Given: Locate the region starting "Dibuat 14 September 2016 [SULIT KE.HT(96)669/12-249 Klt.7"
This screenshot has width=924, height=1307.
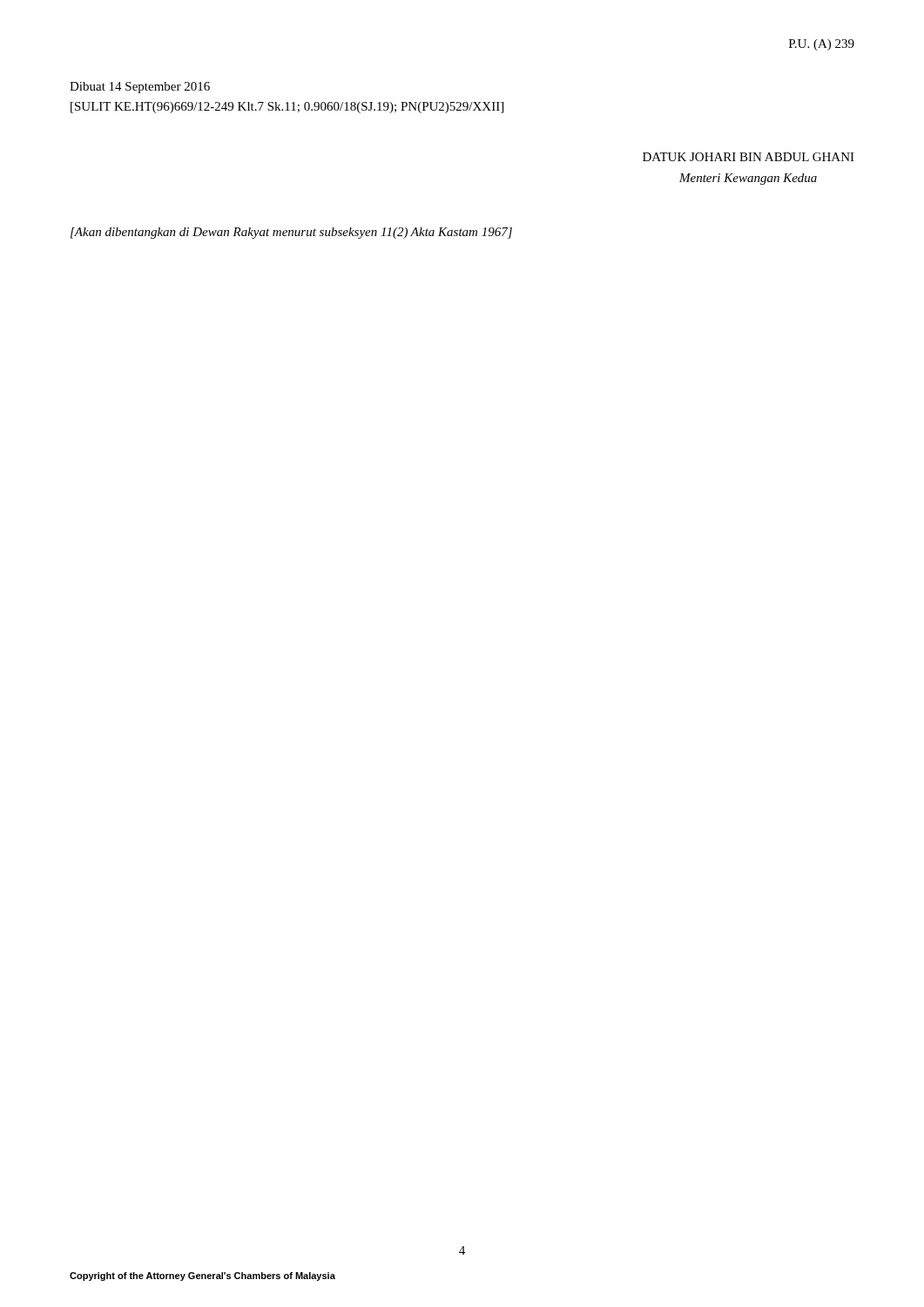Looking at the screenshot, I should (x=287, y=96).
